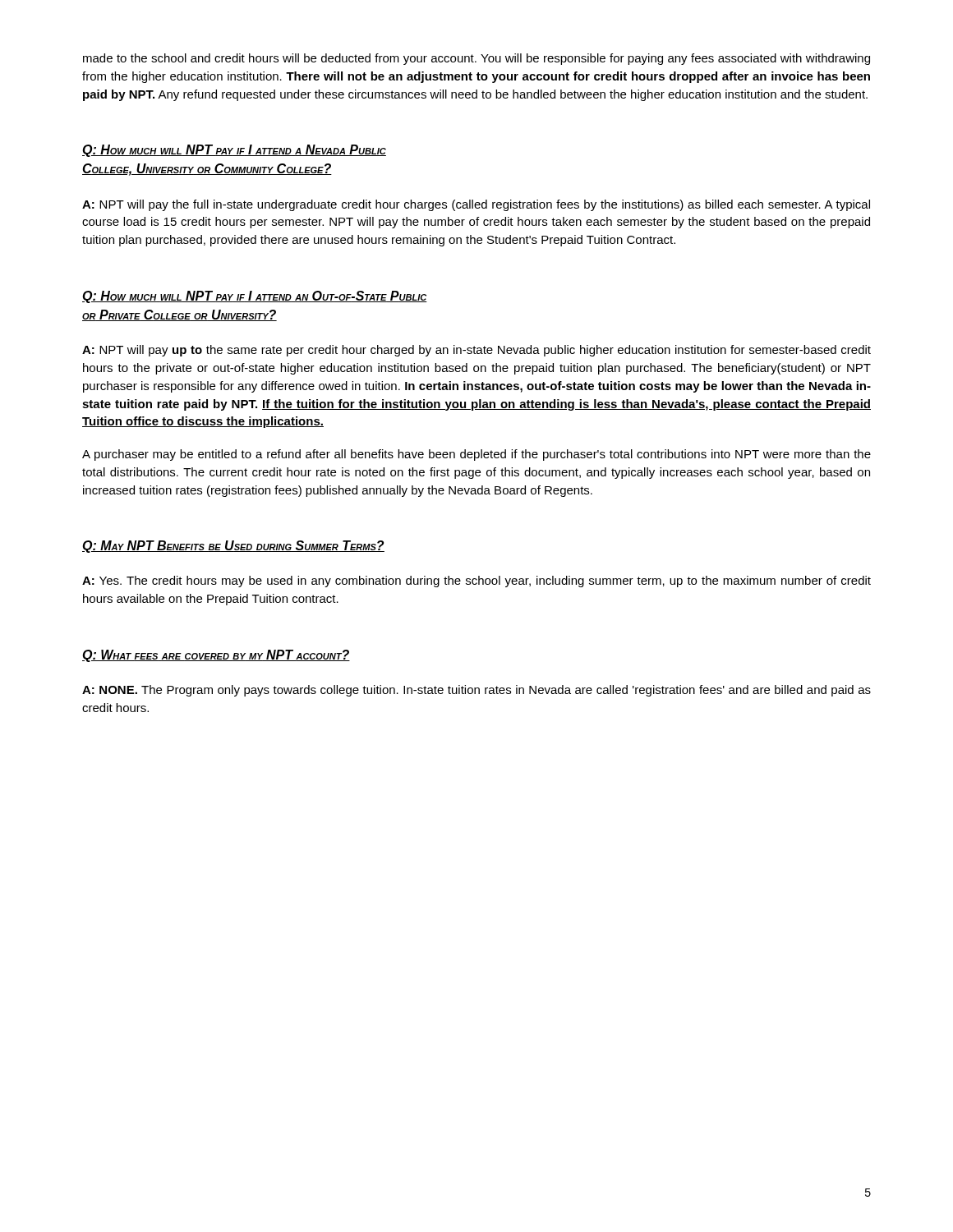
Task: Locate the text starting "made to the school"
Action: (x=476, y=76)
